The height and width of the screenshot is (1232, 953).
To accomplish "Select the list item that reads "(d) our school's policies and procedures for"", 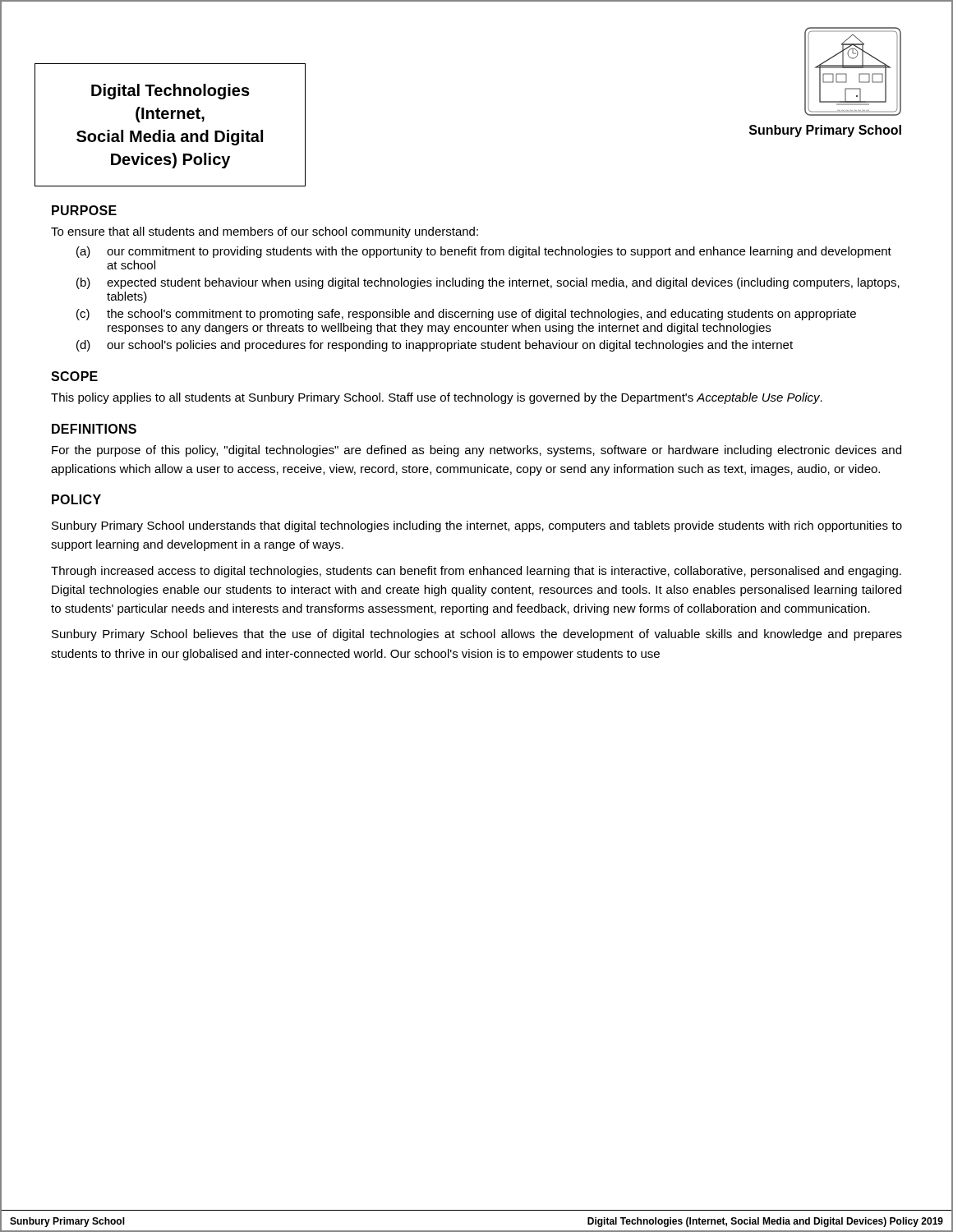I will click(476, 345).
